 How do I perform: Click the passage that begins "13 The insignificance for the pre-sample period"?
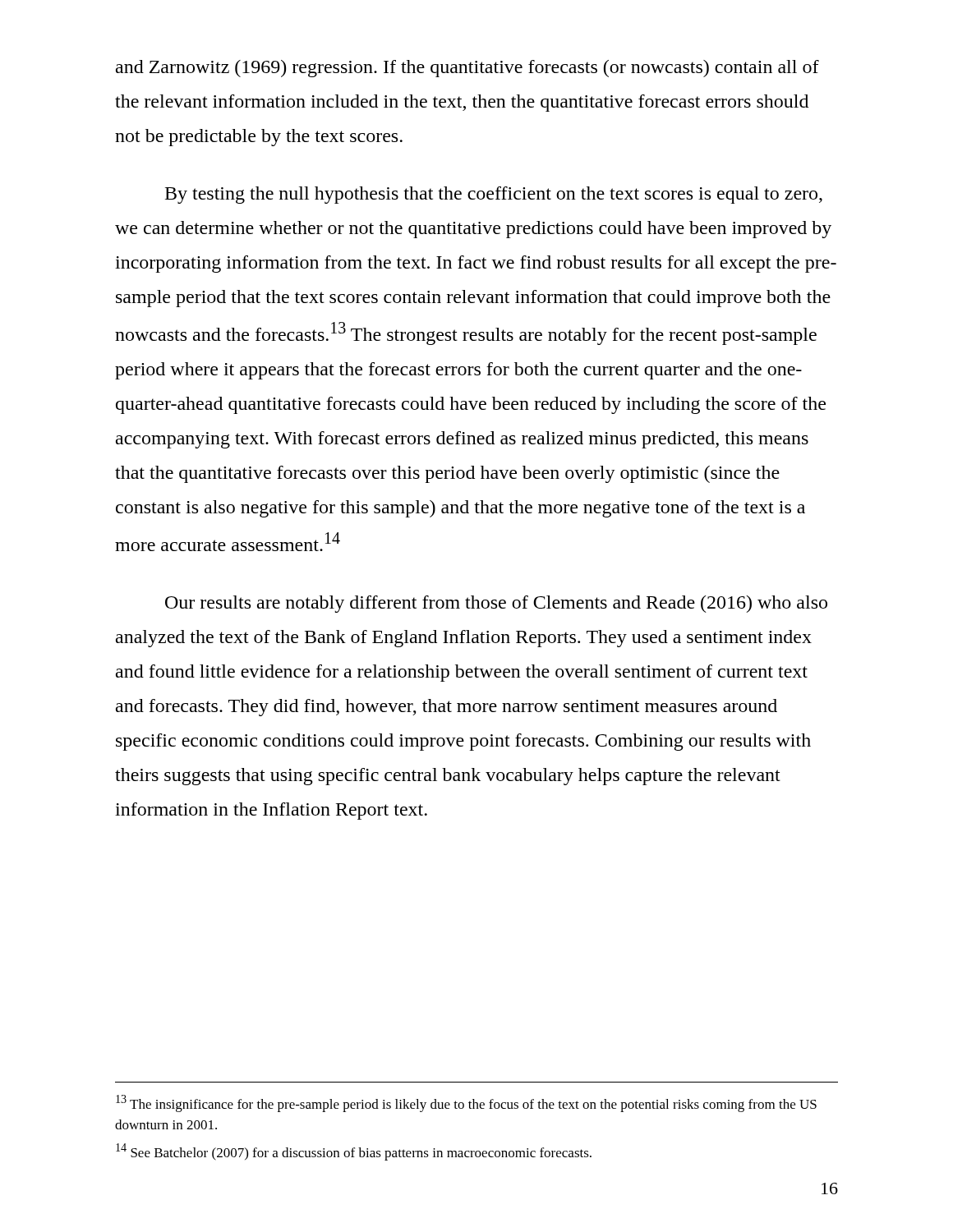466,1113
